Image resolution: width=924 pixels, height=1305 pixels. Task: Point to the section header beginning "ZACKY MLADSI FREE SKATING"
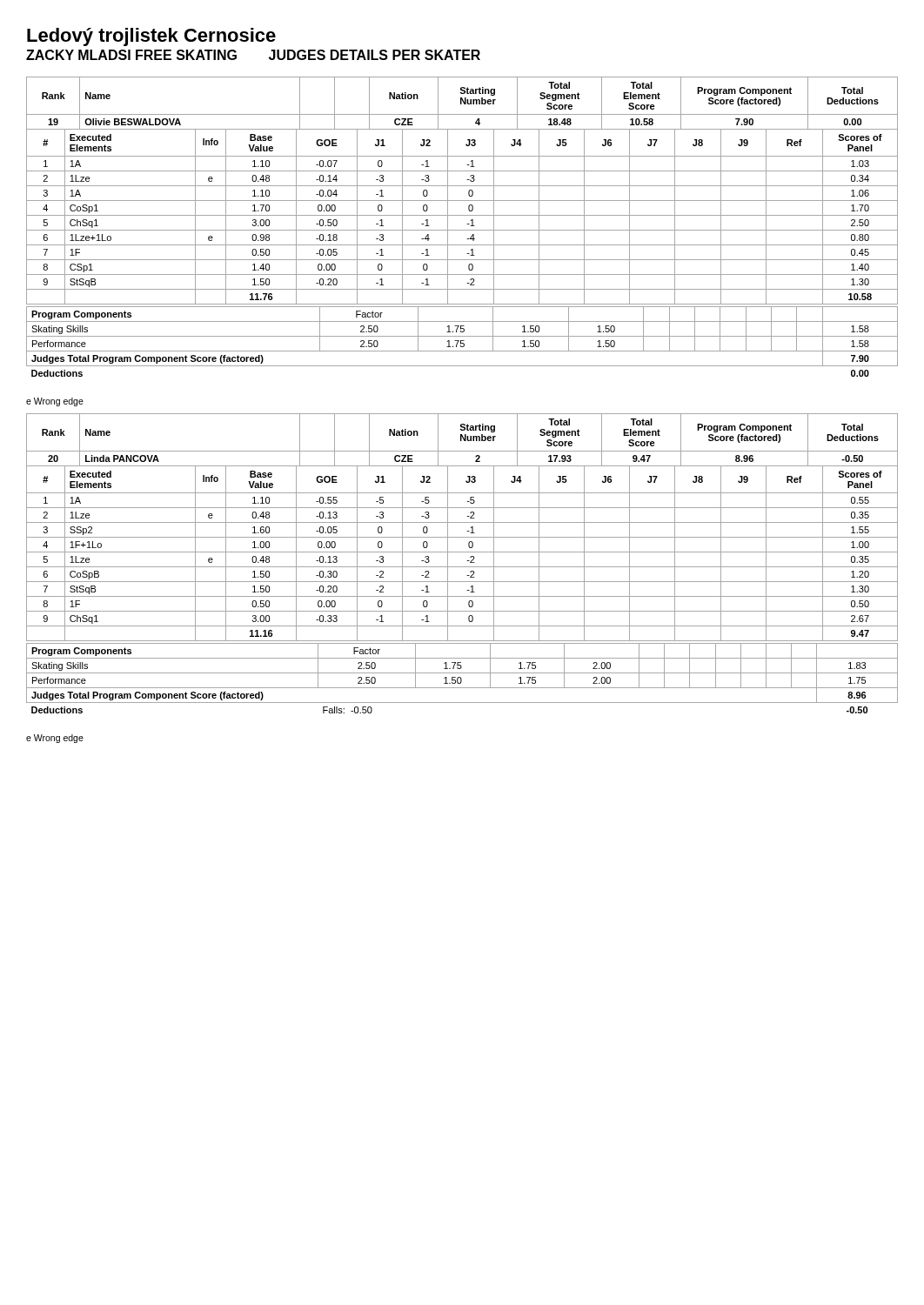pyautogui.click(x=462, y=56)
